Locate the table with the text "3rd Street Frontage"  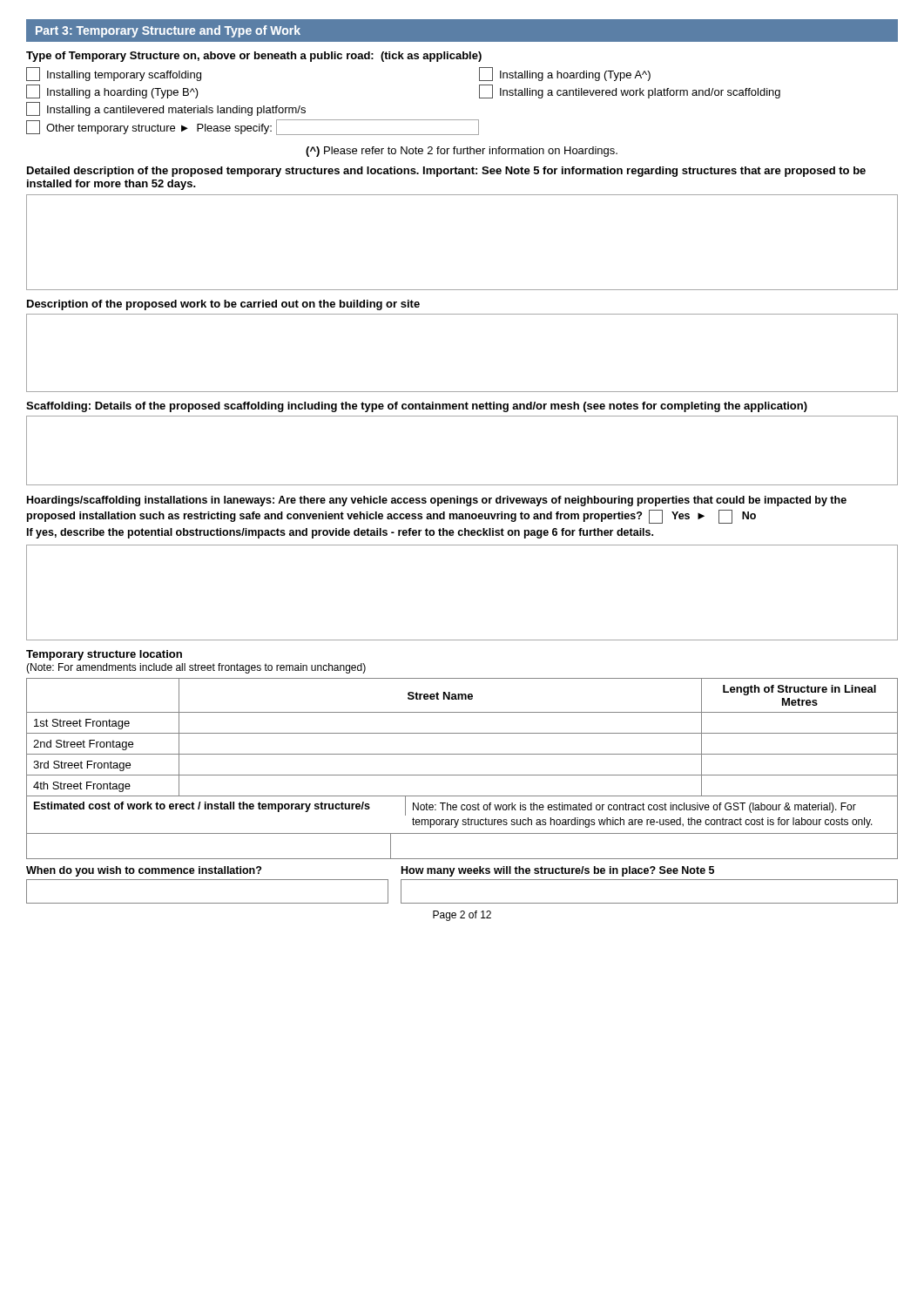pyautogui.click(x=462, y=737)
